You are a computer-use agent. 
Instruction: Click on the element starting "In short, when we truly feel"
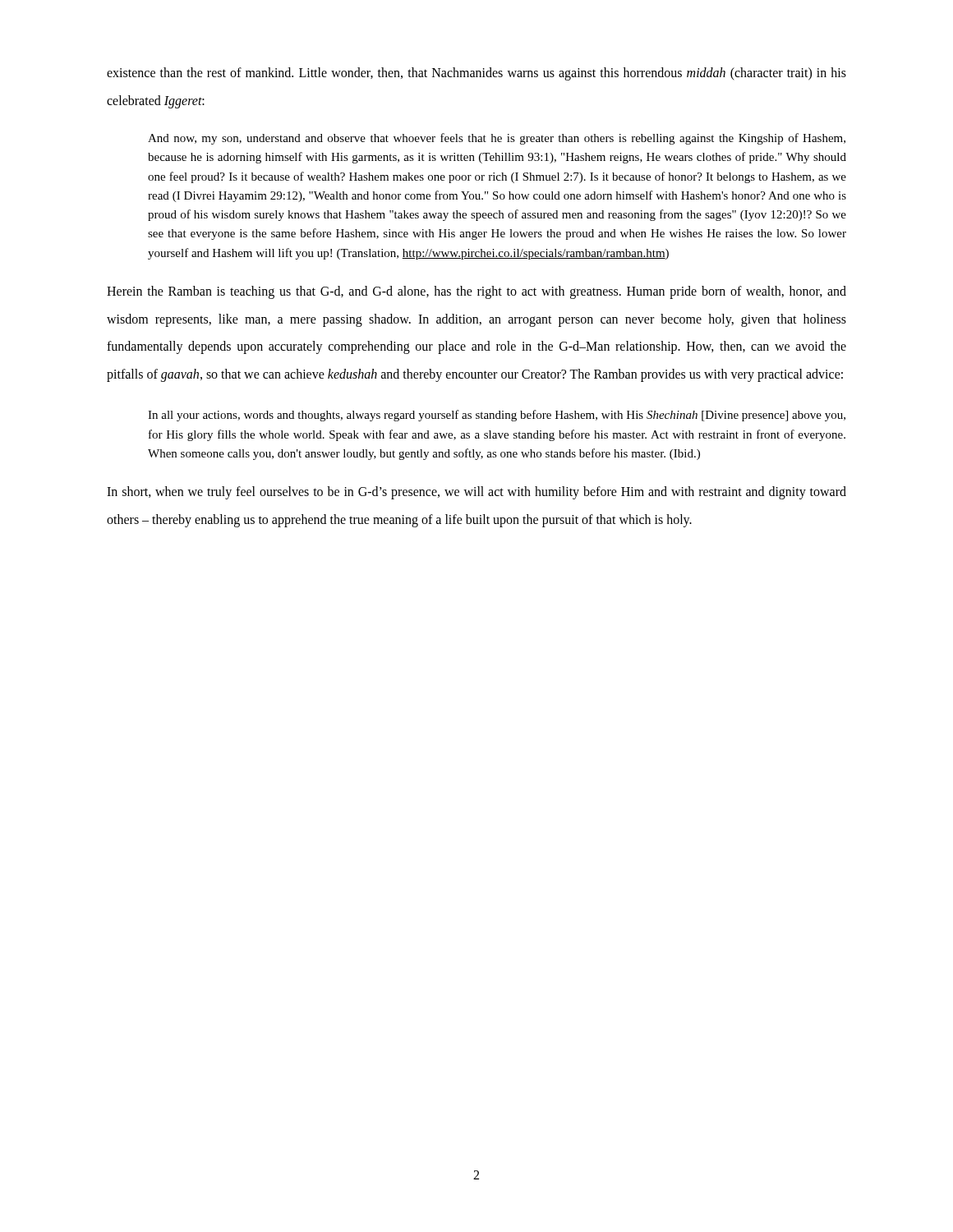476,505
